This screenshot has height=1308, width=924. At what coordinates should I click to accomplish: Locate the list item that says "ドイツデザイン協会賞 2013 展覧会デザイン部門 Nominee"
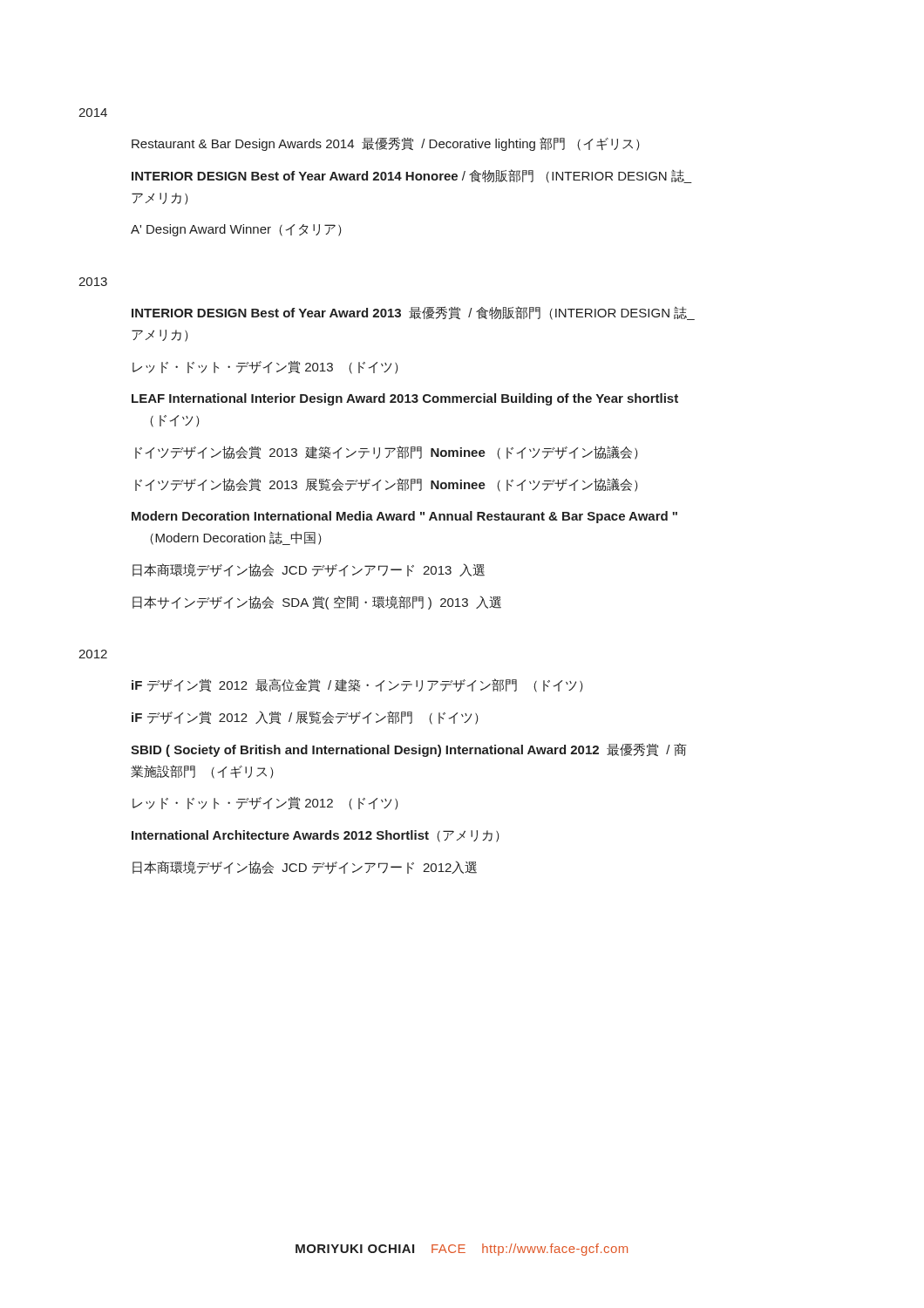tap(388, 484)
